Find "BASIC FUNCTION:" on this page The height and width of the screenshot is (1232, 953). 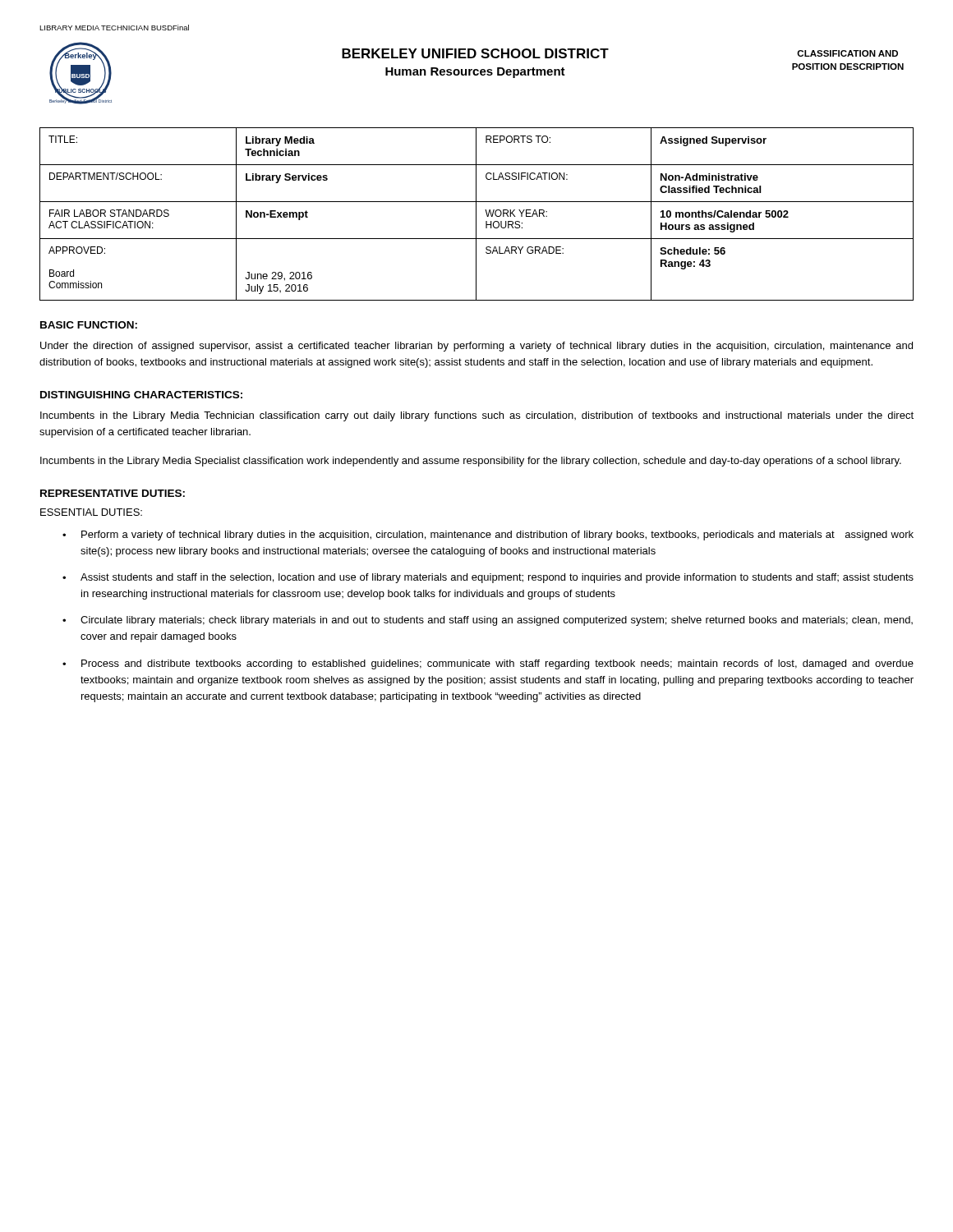pyautogui.click(x=89, y=325)
